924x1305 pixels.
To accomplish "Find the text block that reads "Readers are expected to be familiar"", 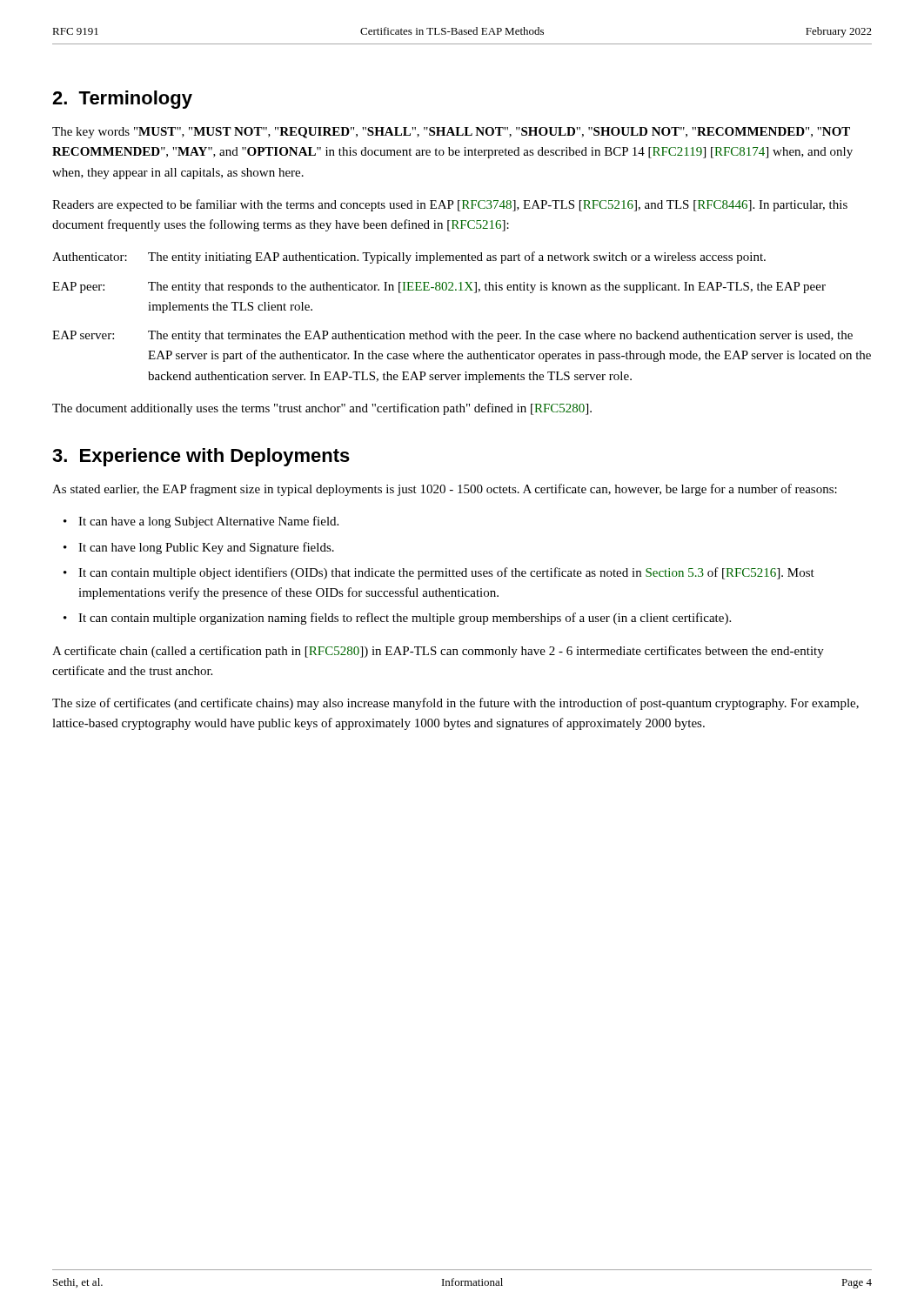I will coord(450,214).
